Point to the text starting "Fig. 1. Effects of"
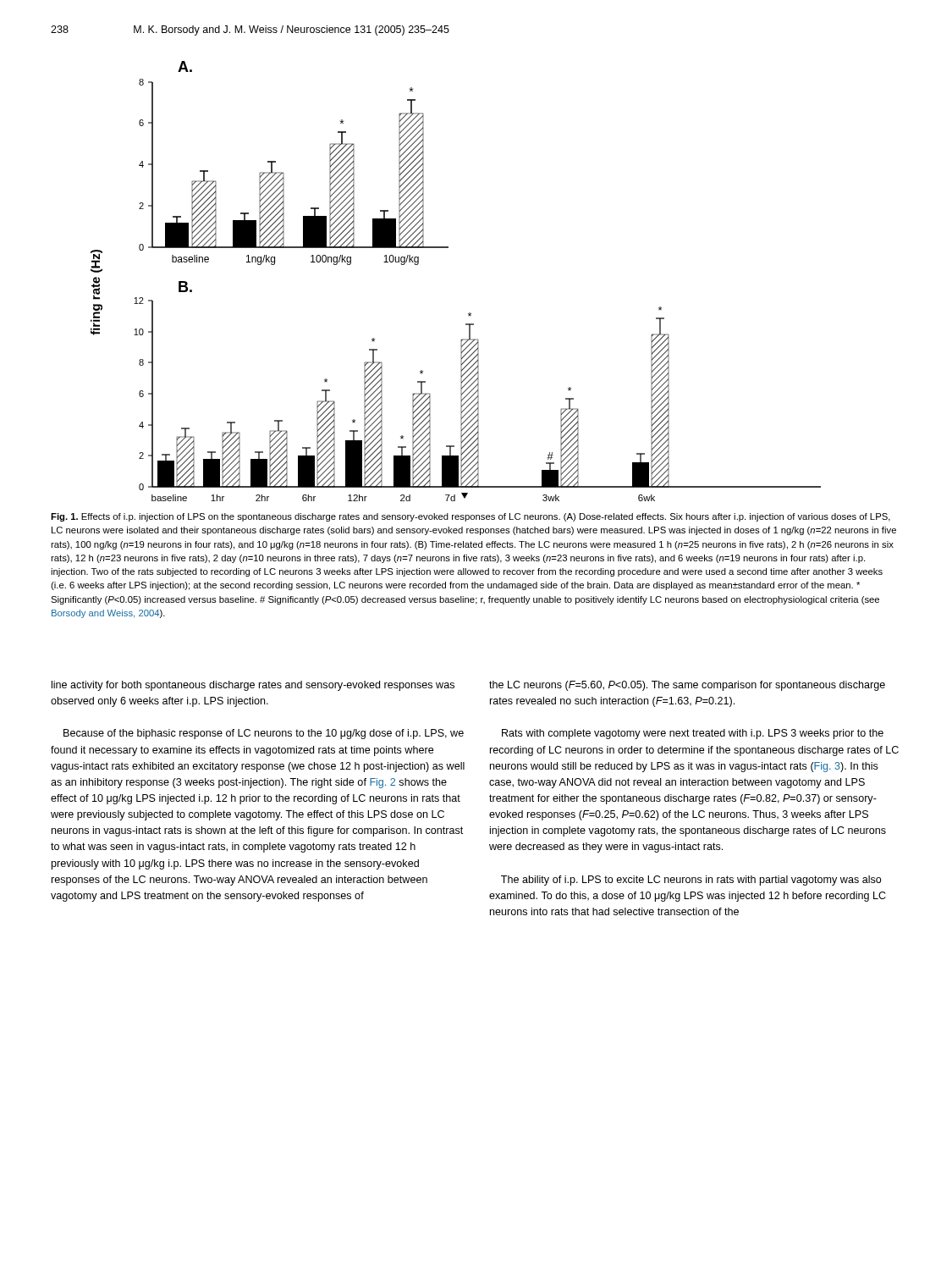The height and width of the screenshot is (1270, 952). [x=474, y=565]
